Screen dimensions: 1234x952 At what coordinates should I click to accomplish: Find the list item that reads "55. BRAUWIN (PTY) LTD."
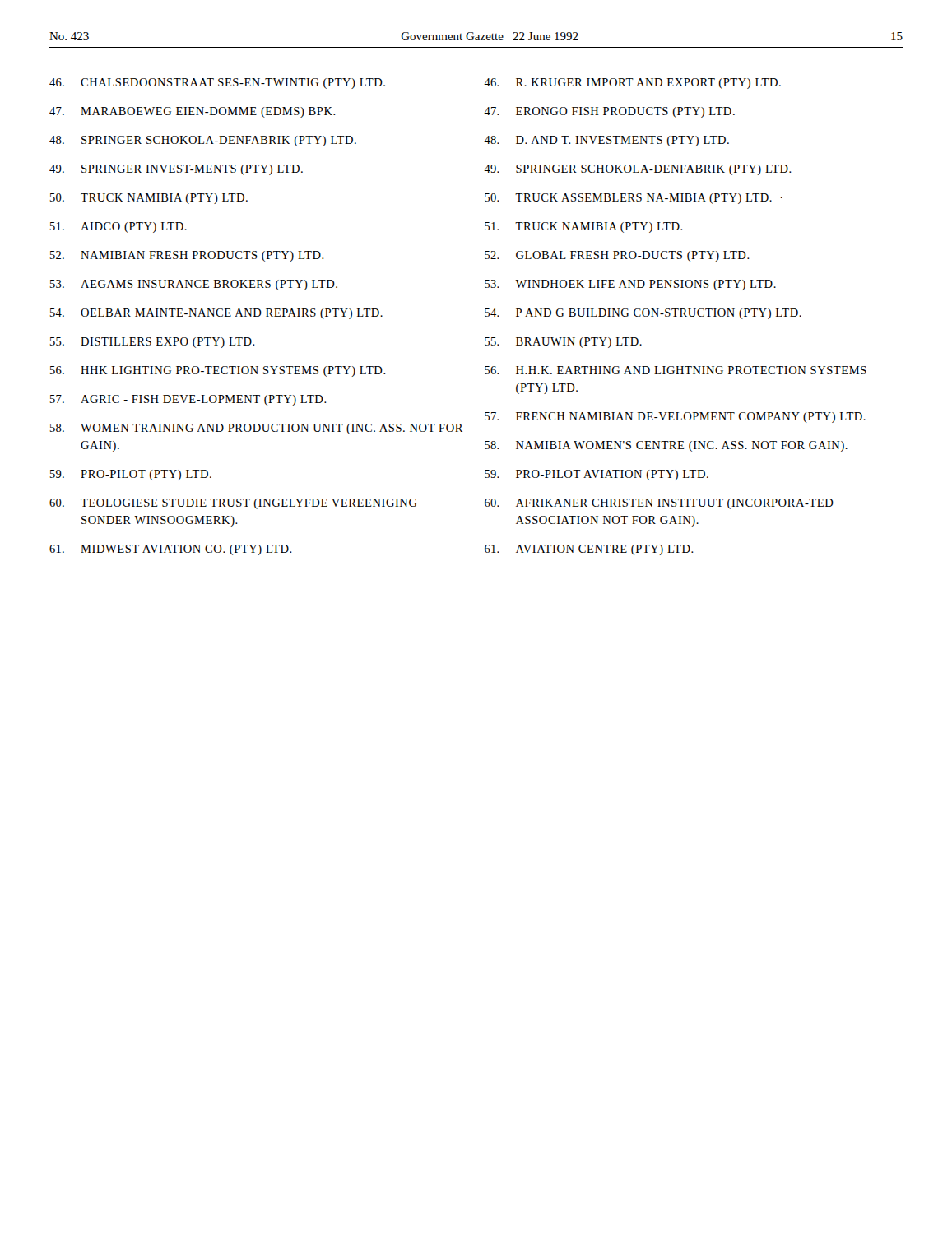(563, 342)
